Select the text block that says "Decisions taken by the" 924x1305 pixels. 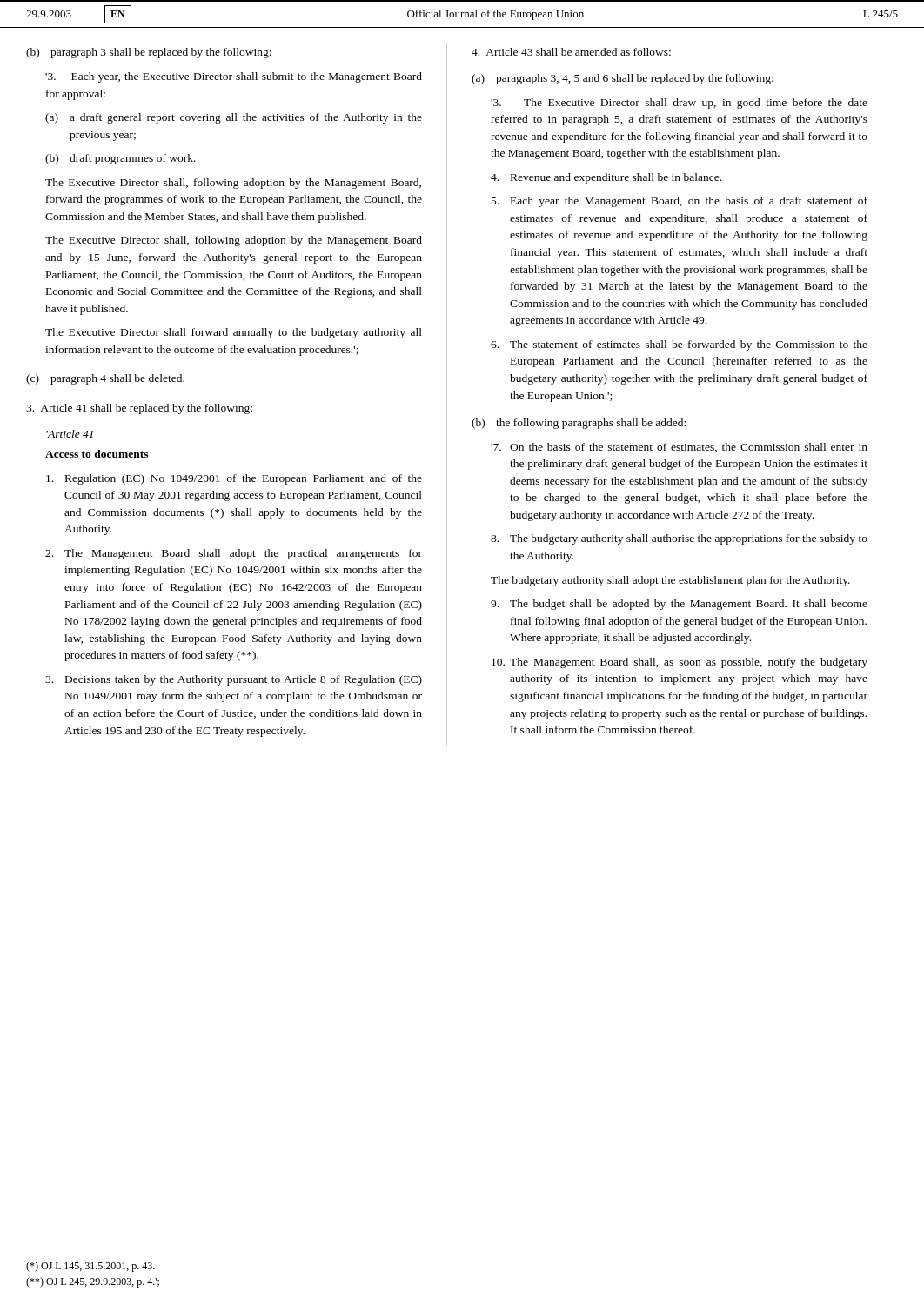234,705
